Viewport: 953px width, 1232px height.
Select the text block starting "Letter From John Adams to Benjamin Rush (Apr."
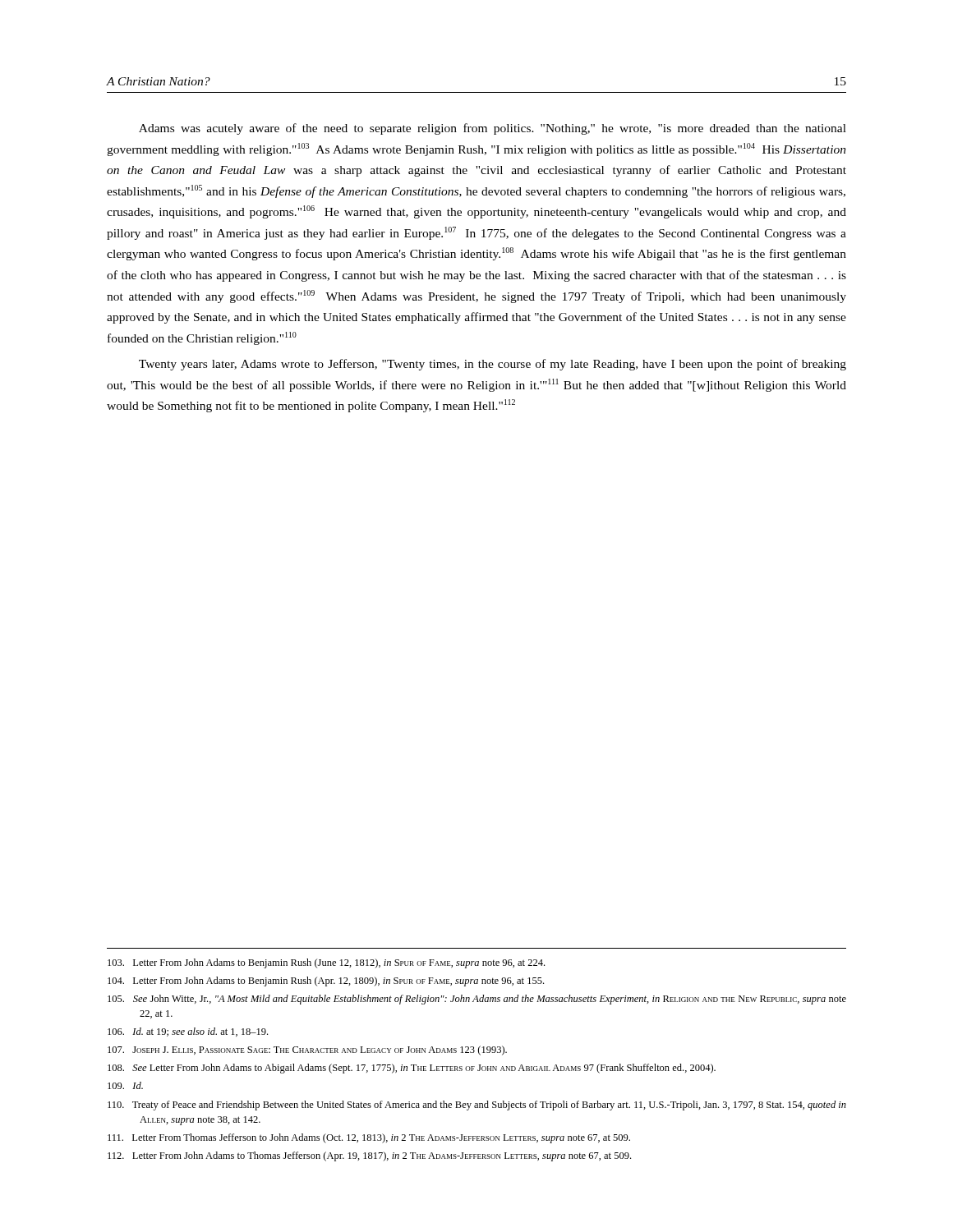tap(326, 980)
